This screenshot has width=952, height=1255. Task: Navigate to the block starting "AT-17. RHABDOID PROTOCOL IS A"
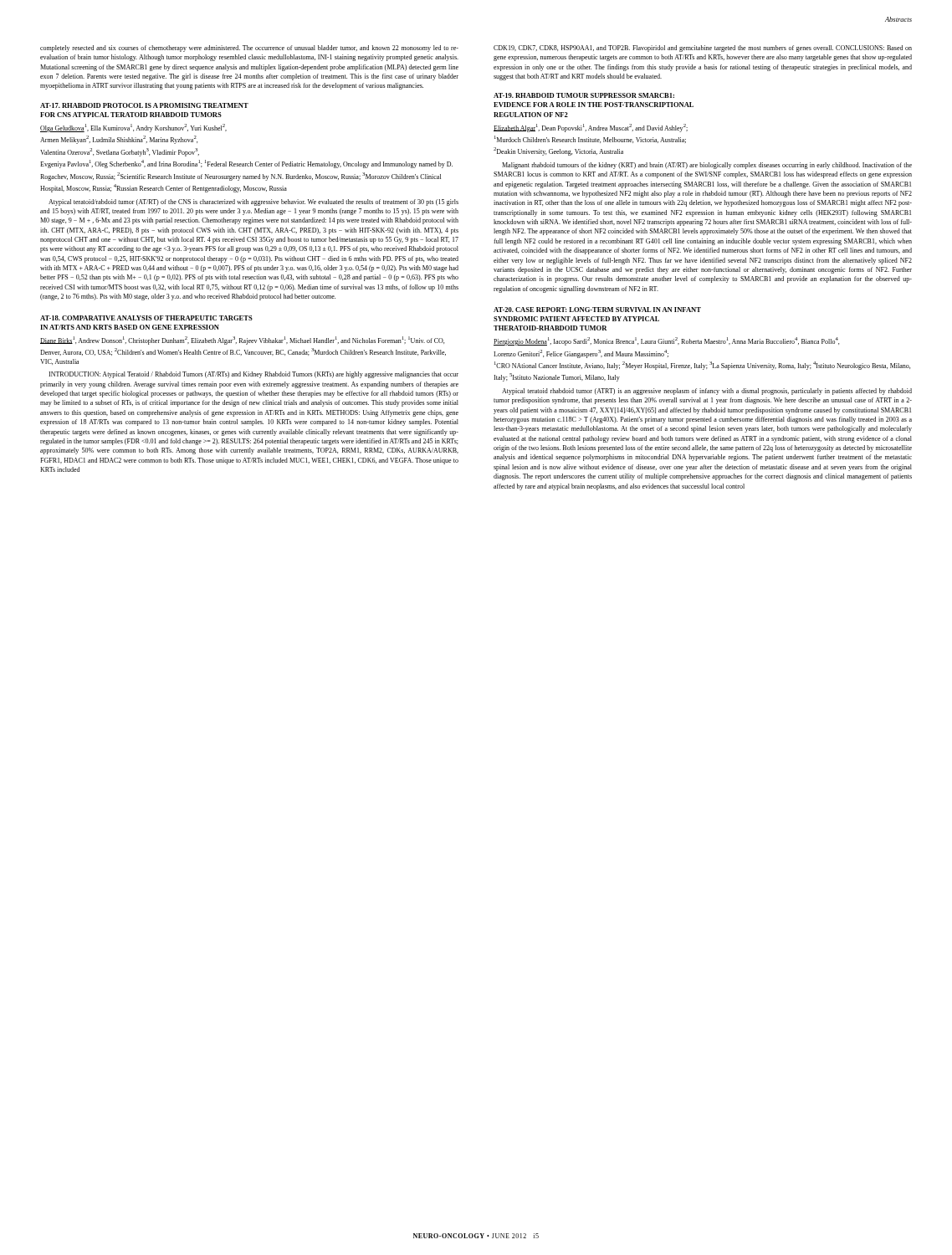144,110
